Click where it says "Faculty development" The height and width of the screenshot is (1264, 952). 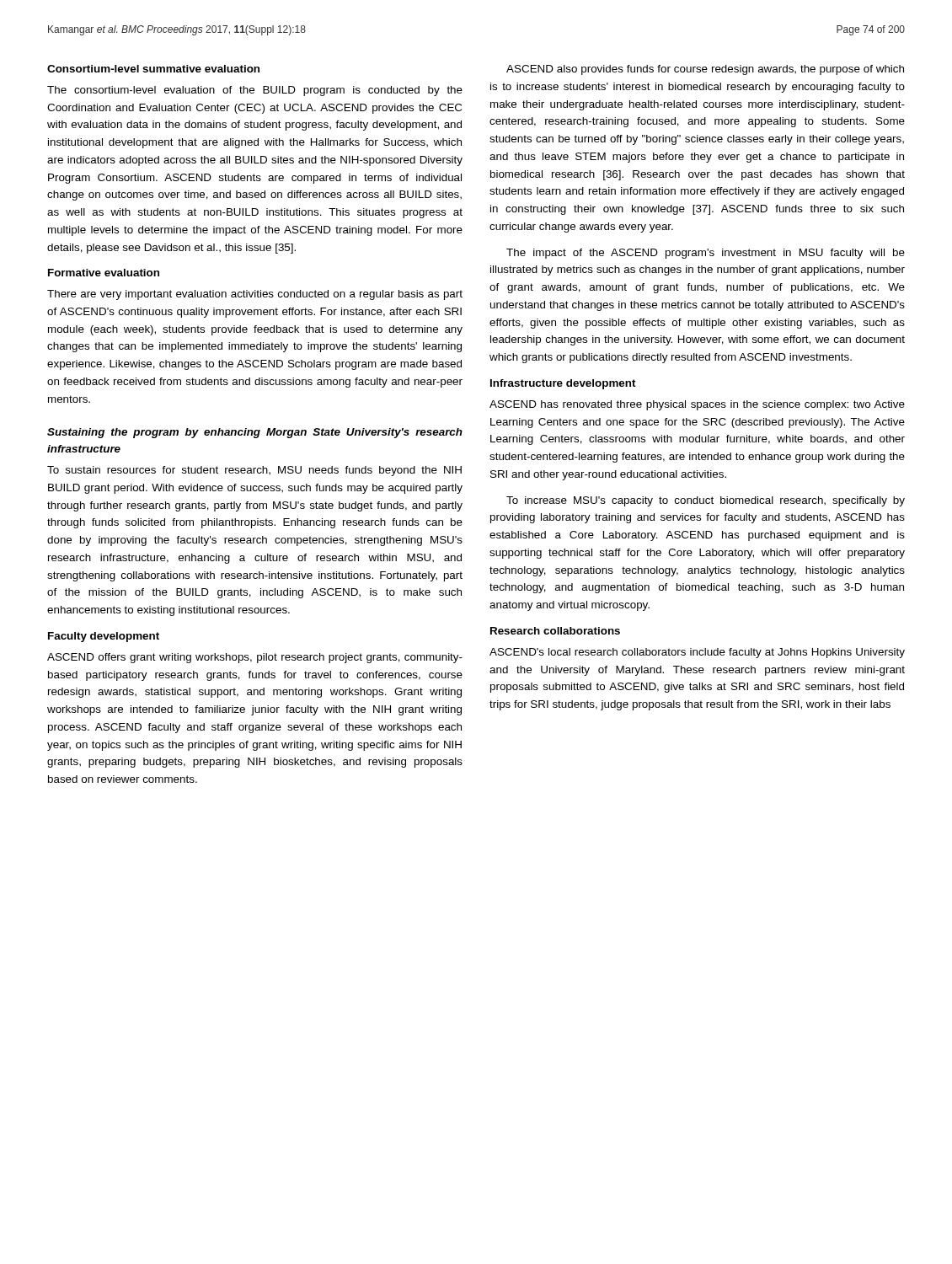pyautogui.click(x=104, y=637)
